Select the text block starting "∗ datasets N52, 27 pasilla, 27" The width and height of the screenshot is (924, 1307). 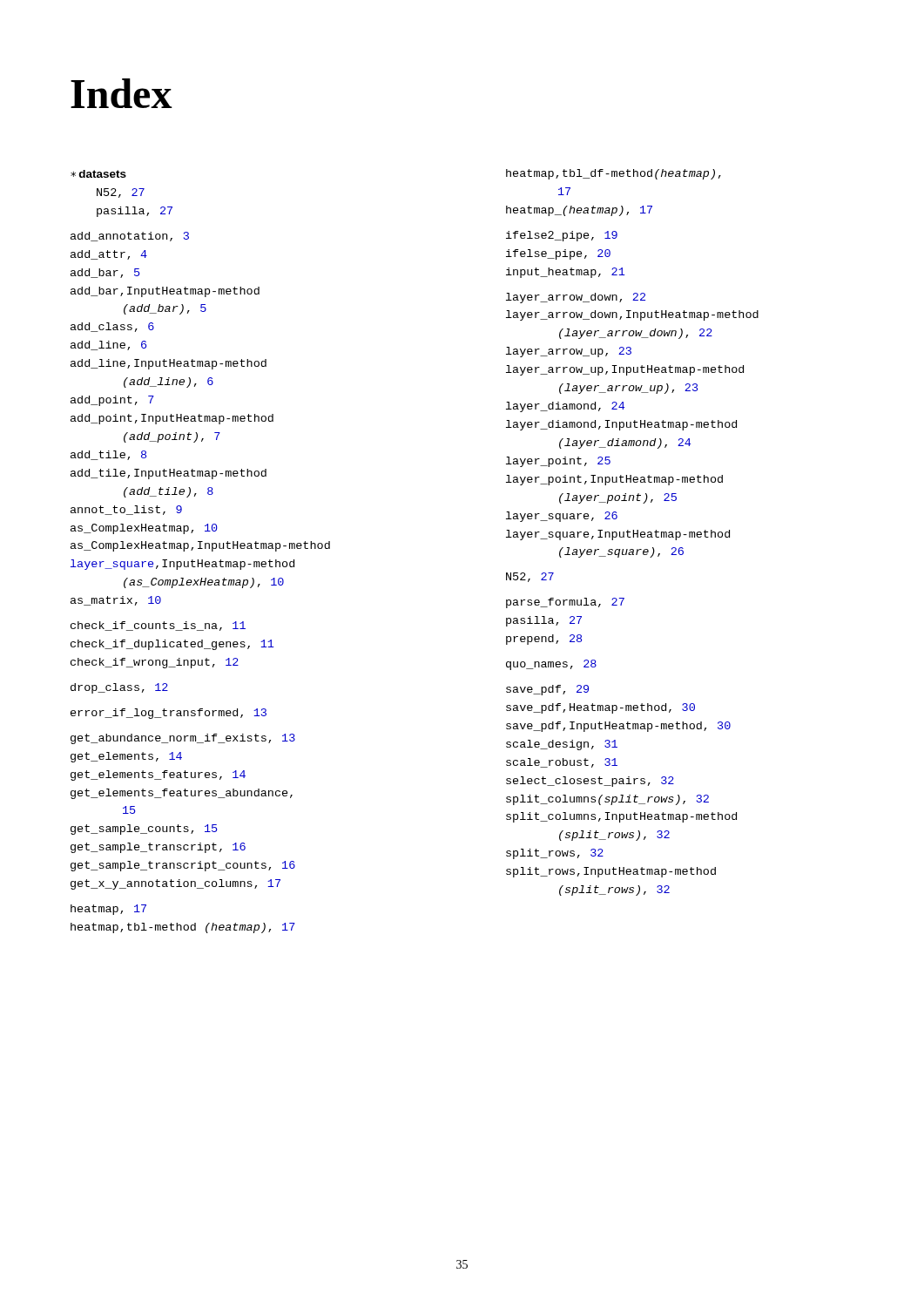tap(279, 551)
